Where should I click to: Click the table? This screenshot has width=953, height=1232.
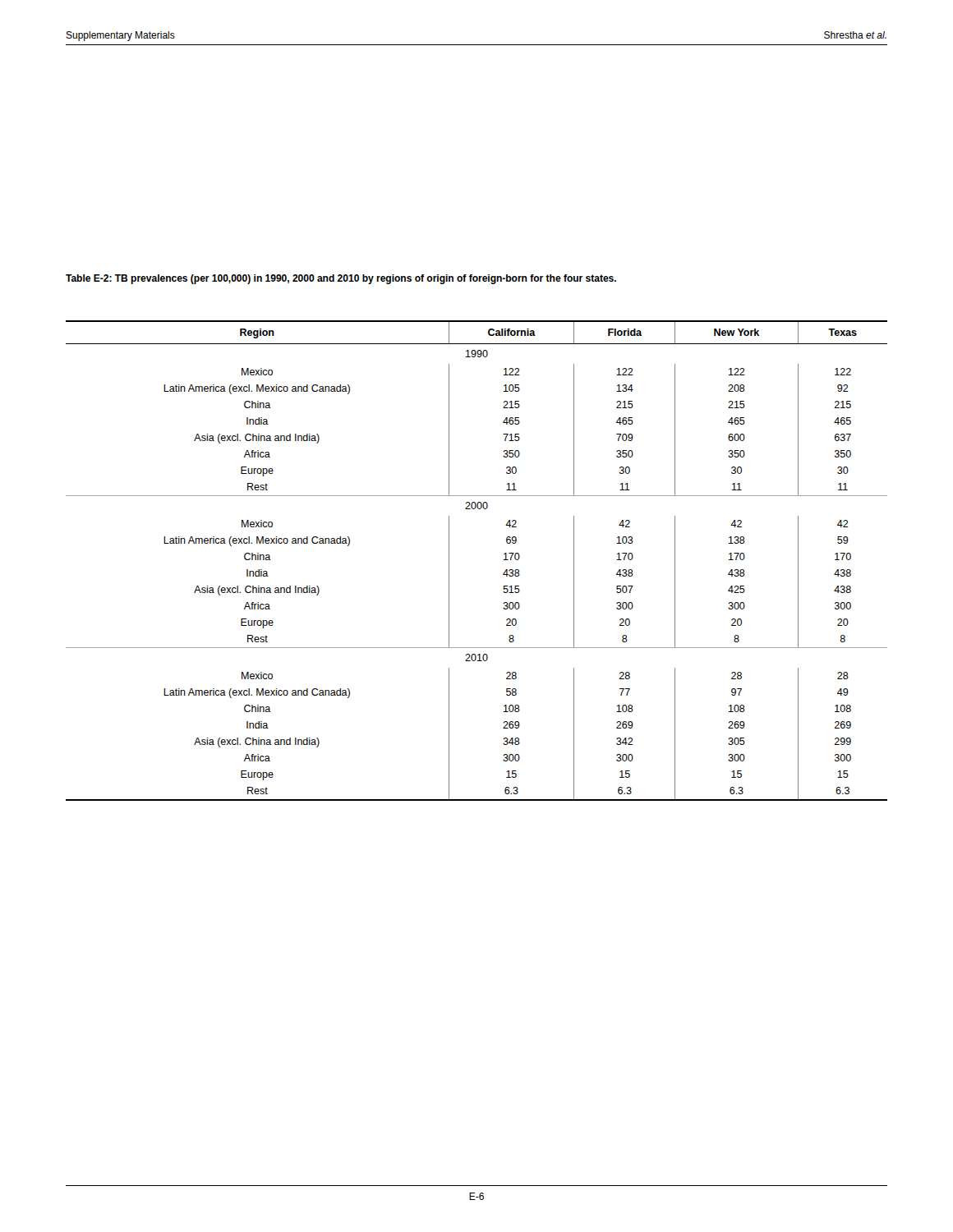point(476,561)
